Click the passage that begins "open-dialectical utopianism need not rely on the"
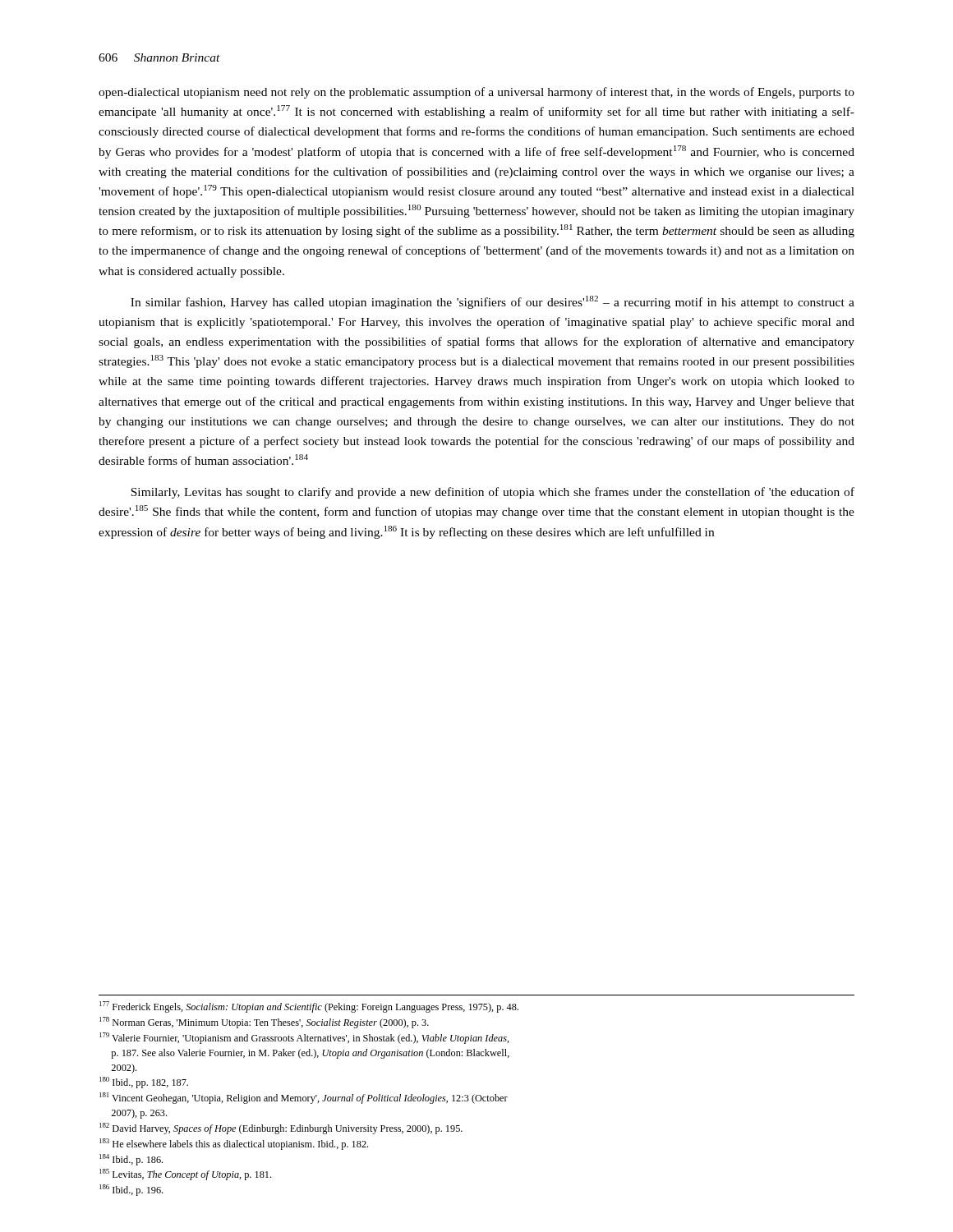The width and height of the screenshot is (953, 1232). coord(476,181)
